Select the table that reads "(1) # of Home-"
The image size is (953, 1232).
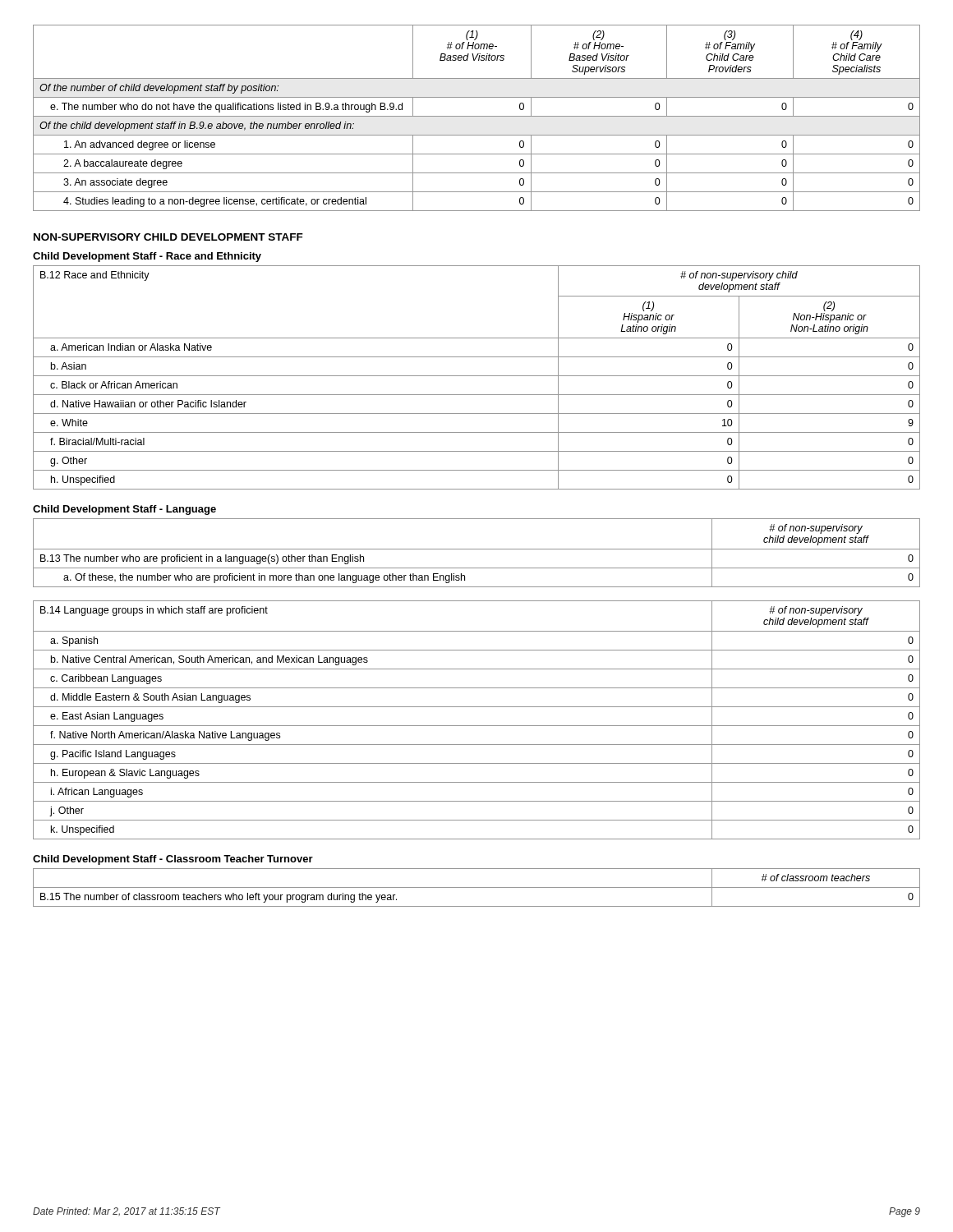coord(476,118)
